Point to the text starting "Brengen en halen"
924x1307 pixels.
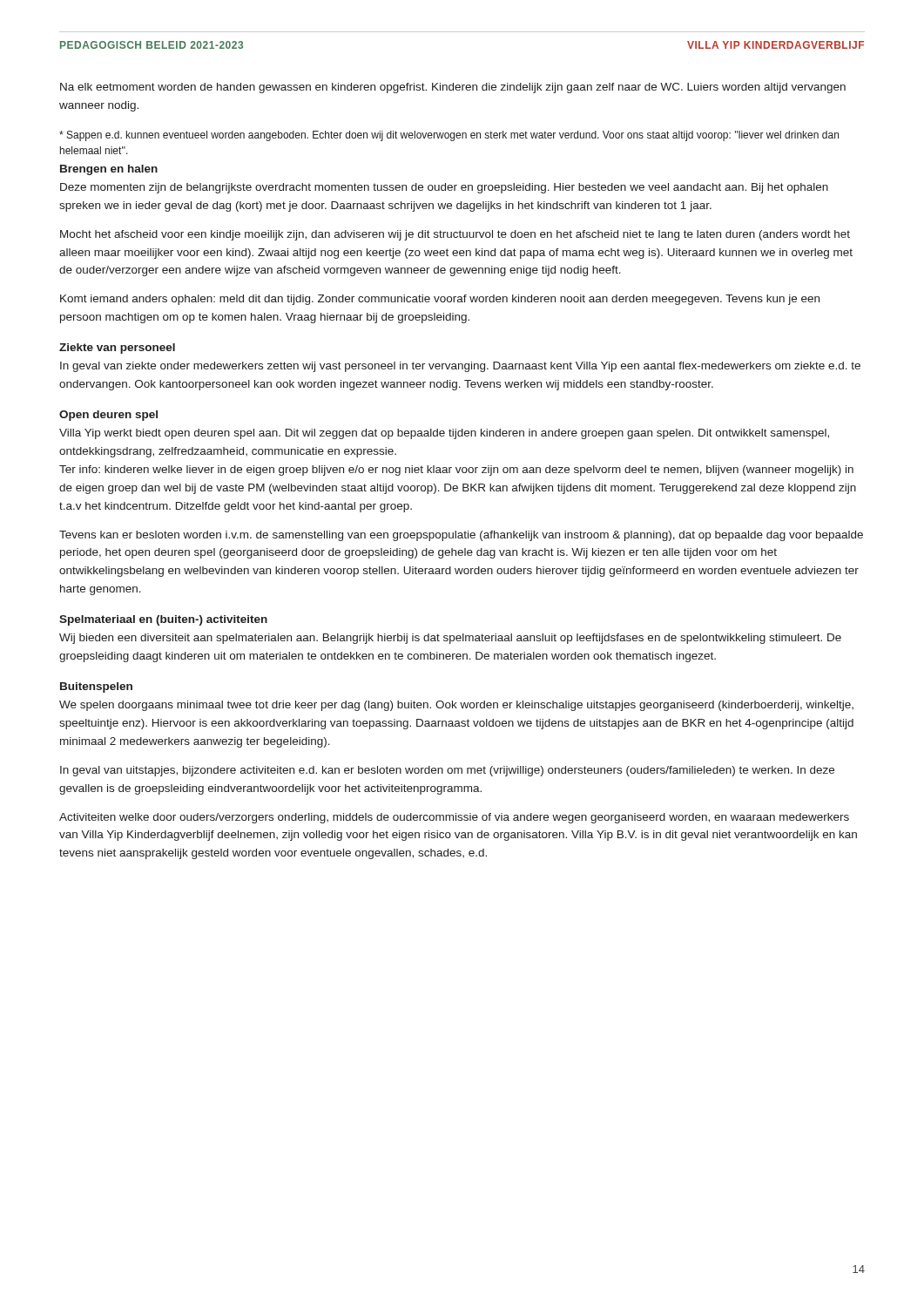click(109, 168)
